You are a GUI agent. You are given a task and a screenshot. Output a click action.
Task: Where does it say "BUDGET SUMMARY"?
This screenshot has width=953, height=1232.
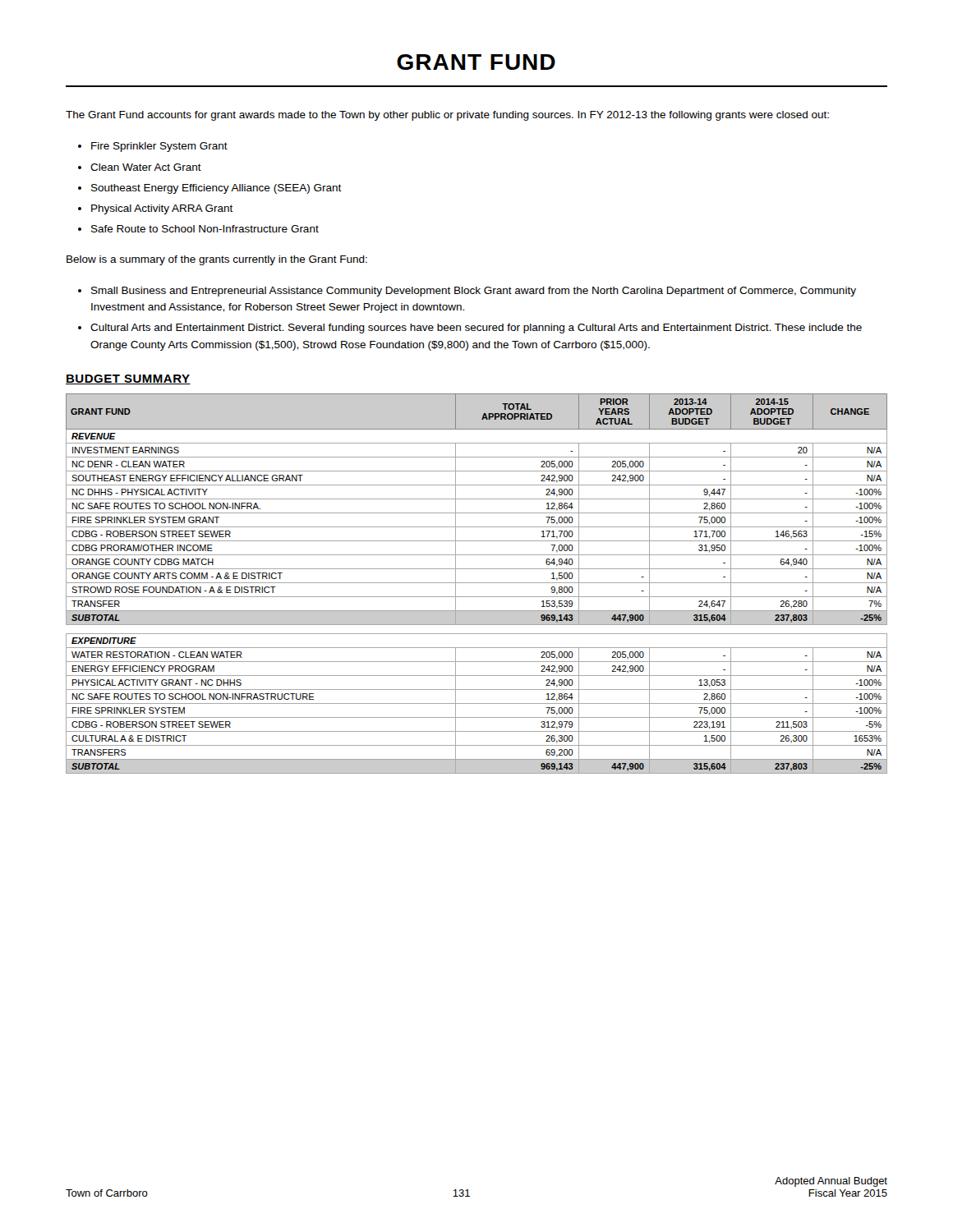128,378
